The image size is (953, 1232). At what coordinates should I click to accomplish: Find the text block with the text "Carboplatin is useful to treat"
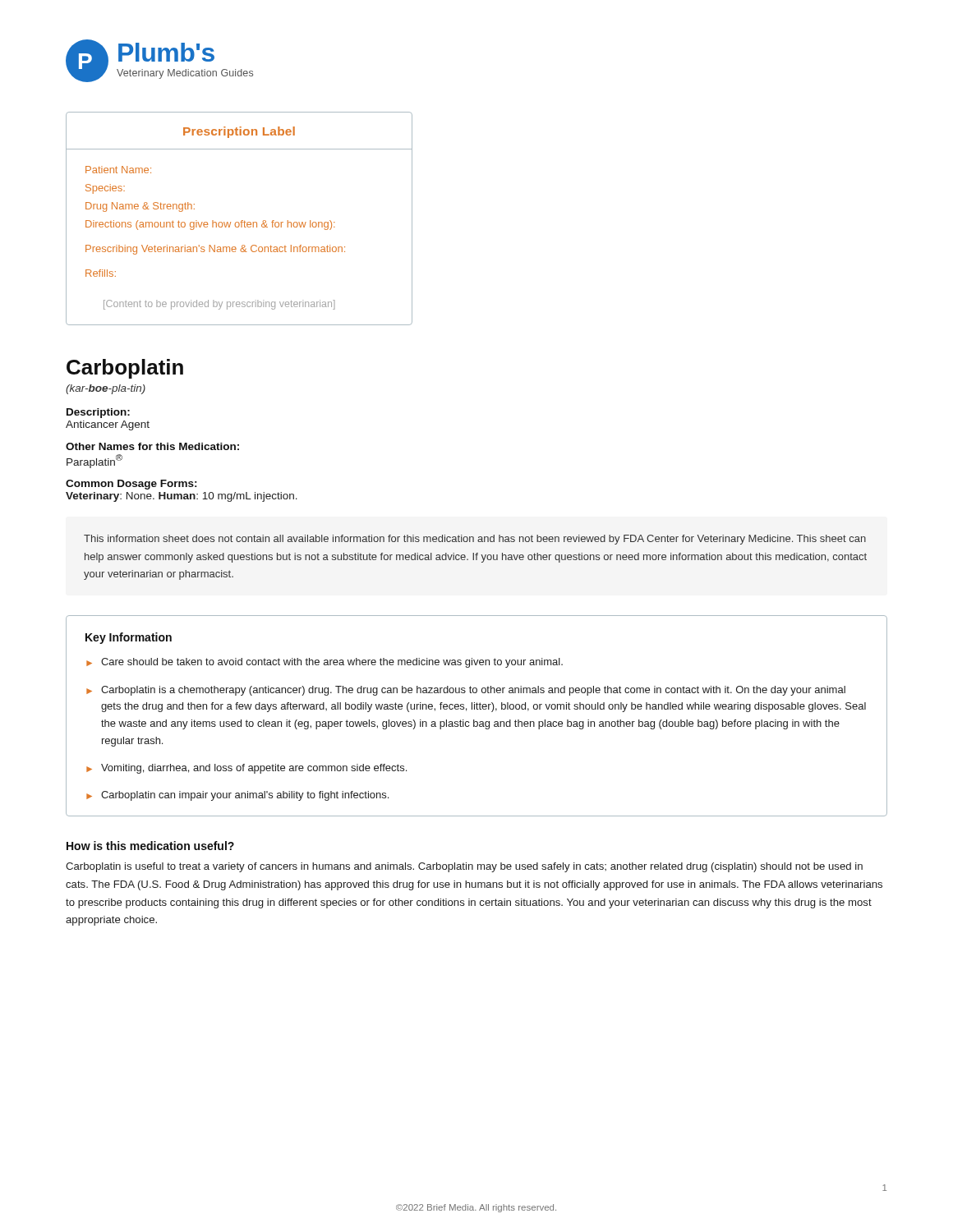coord(474,893)
